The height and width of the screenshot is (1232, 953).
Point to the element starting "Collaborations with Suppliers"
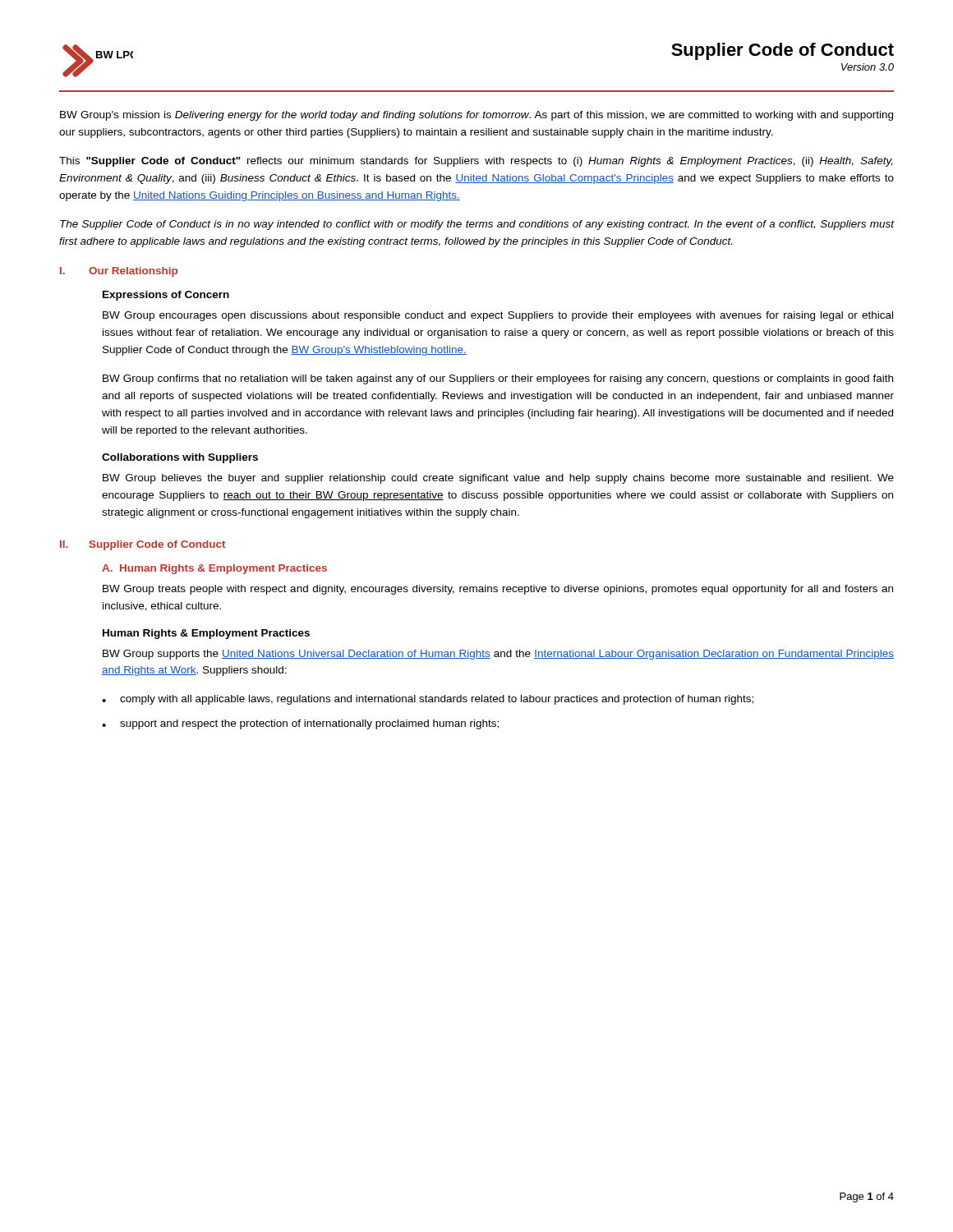(180, 457)
